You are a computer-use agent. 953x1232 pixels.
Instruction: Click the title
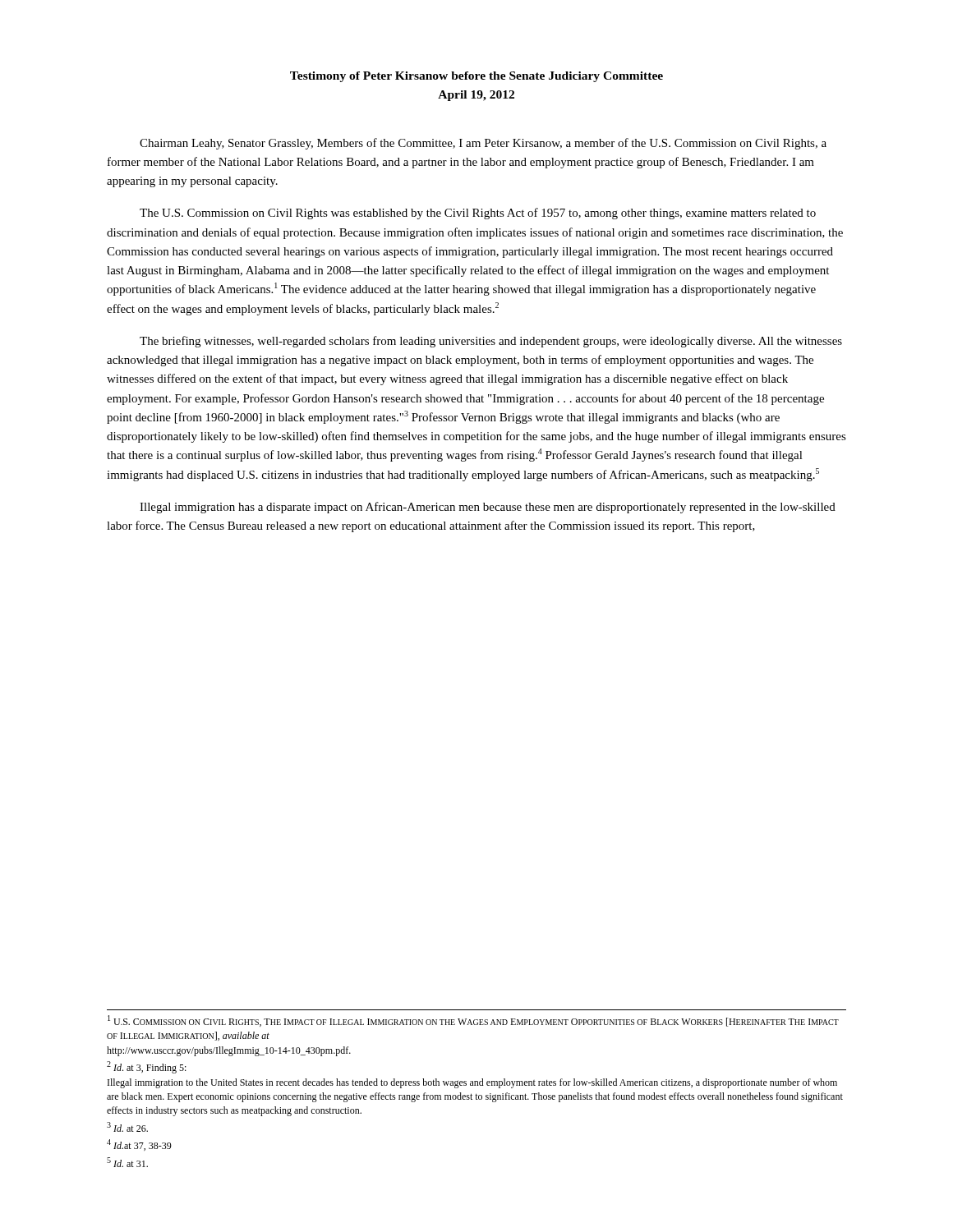(476, 85)
